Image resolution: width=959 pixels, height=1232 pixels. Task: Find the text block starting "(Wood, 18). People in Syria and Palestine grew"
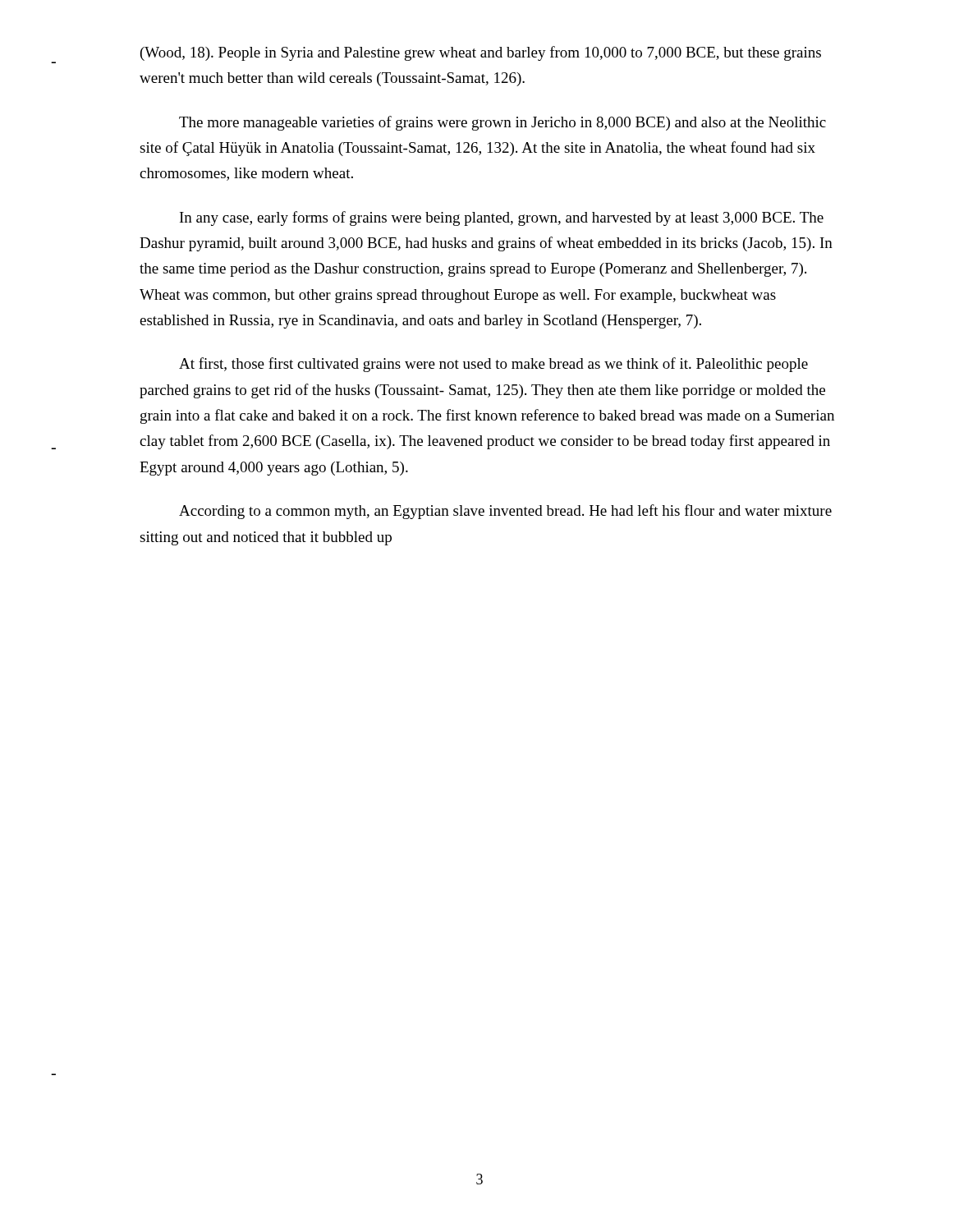(481, 65)
